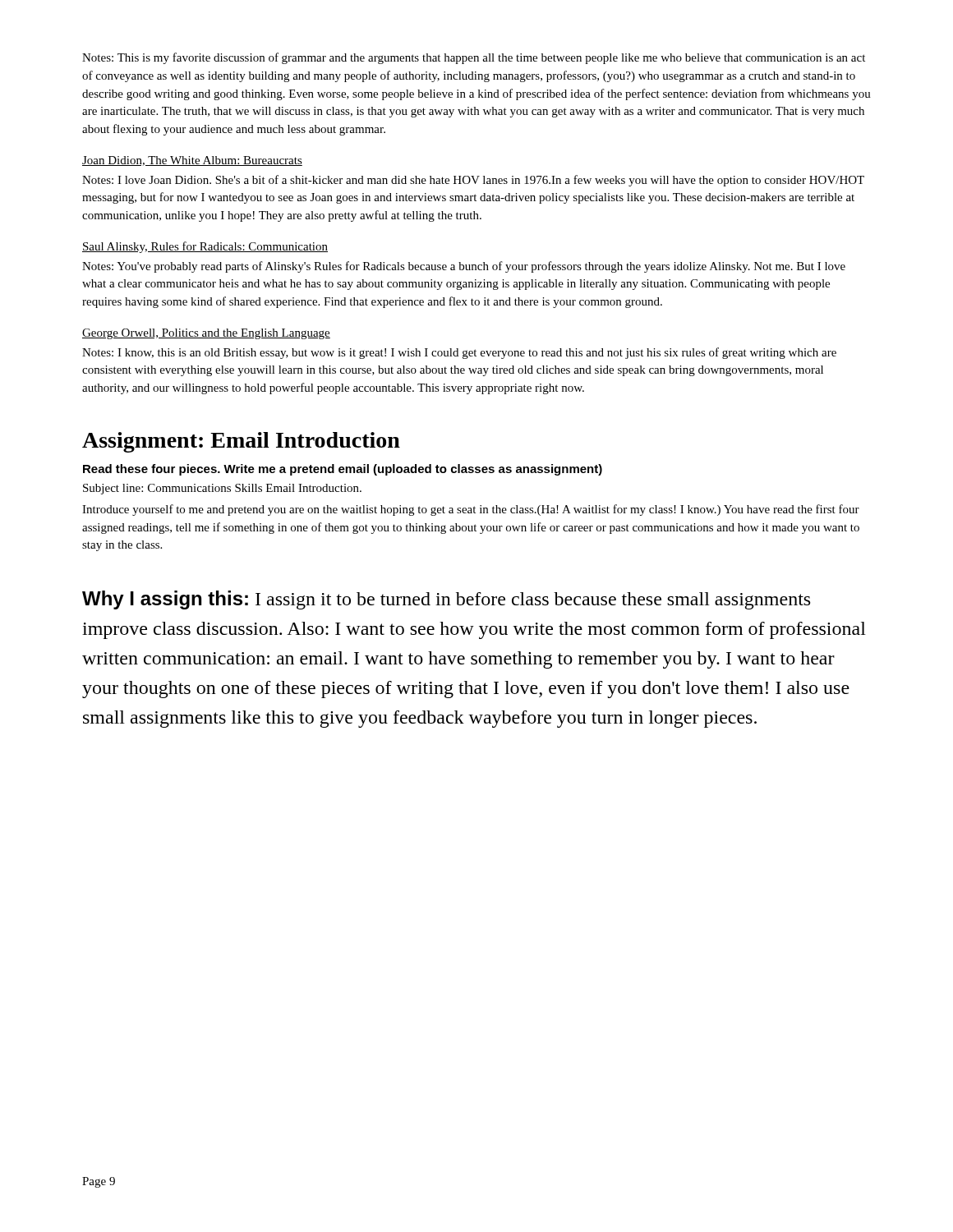Click on the section header that reads "Joan Didion, The White Album: Bureaucrats"
This screenshot has height=1232, width=953.
click(x=192, y=160)
